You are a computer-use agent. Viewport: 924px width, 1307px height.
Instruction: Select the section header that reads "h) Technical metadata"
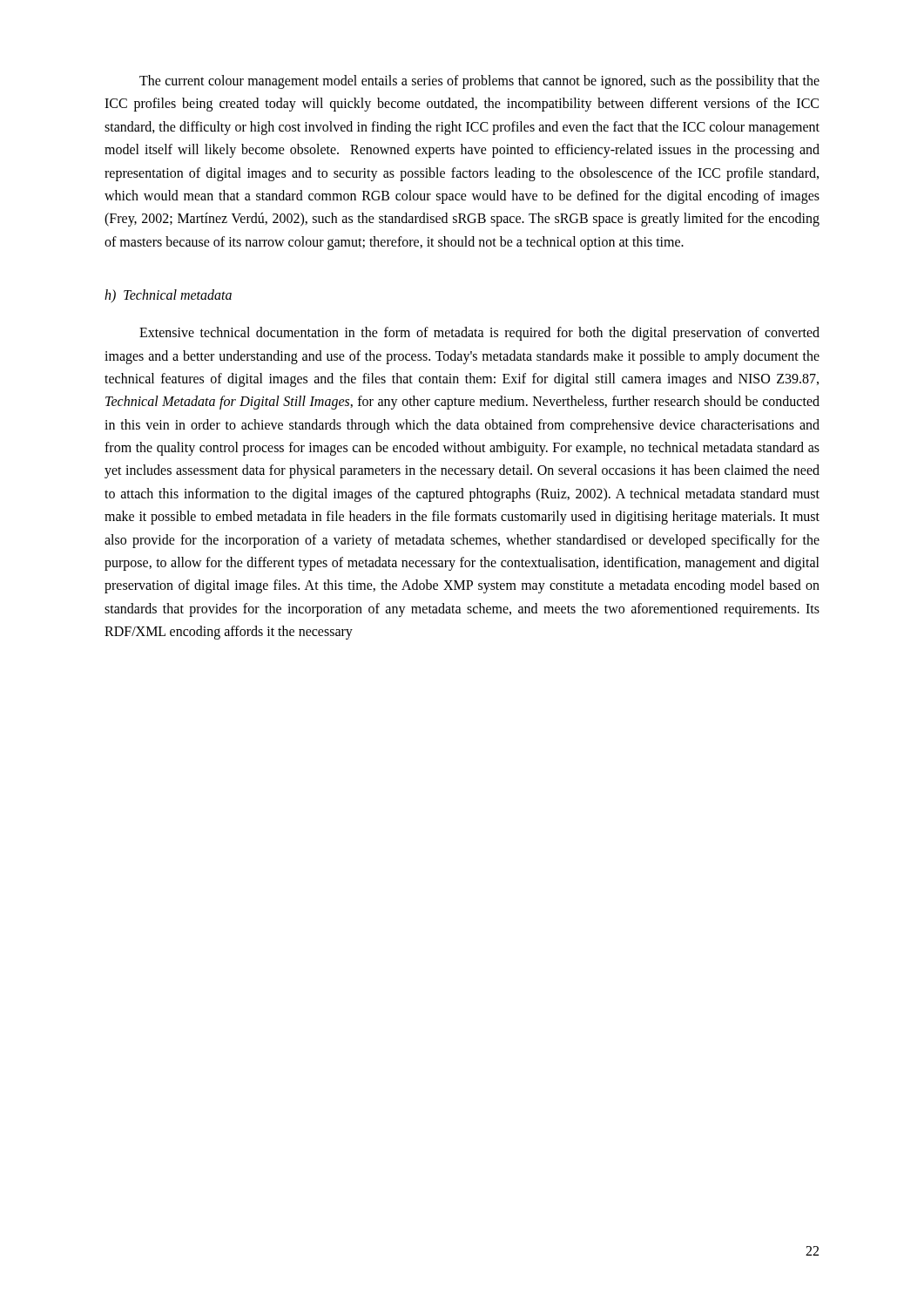168,295
